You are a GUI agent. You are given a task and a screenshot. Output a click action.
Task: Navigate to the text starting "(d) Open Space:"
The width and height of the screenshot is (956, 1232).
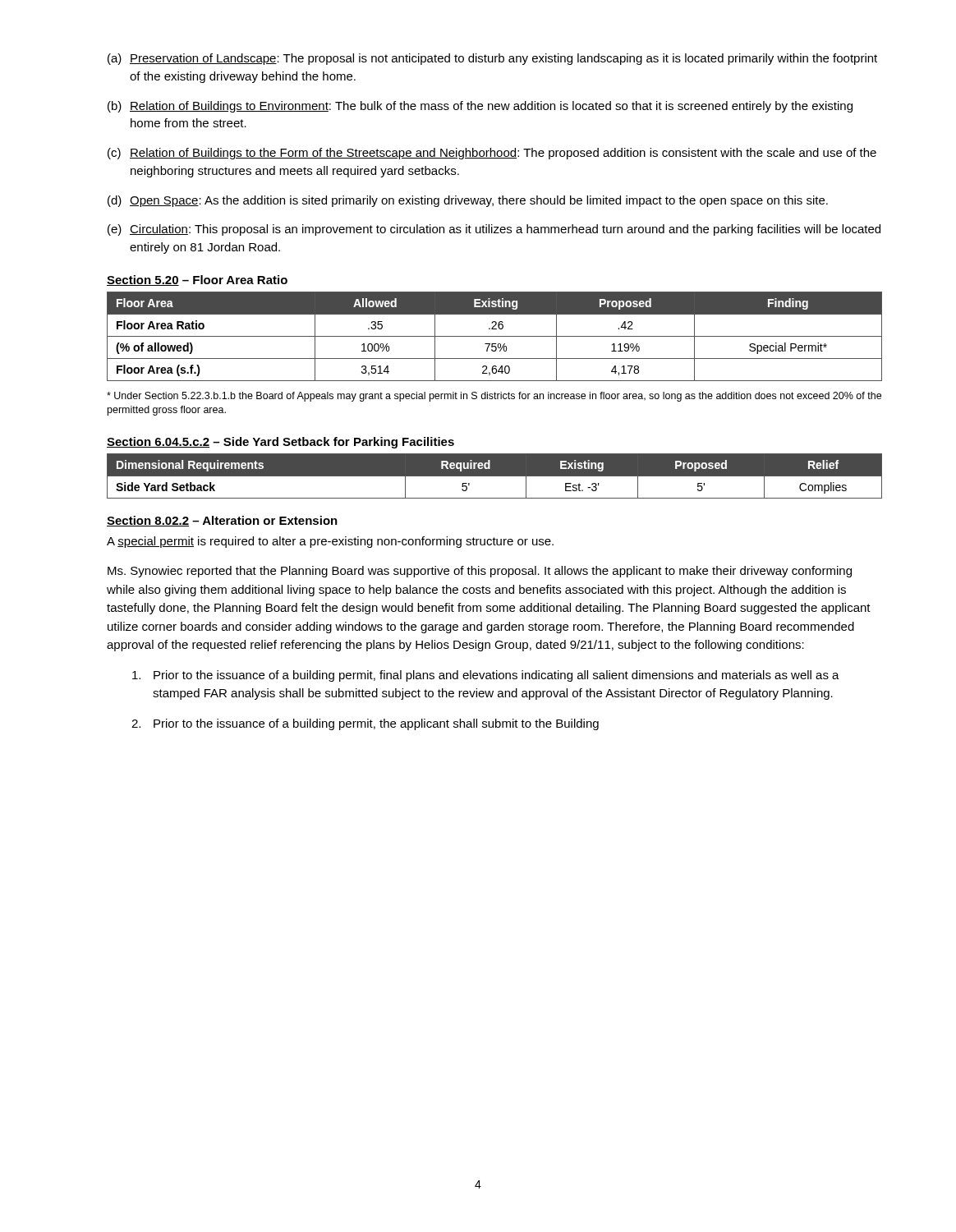point(494,200)
